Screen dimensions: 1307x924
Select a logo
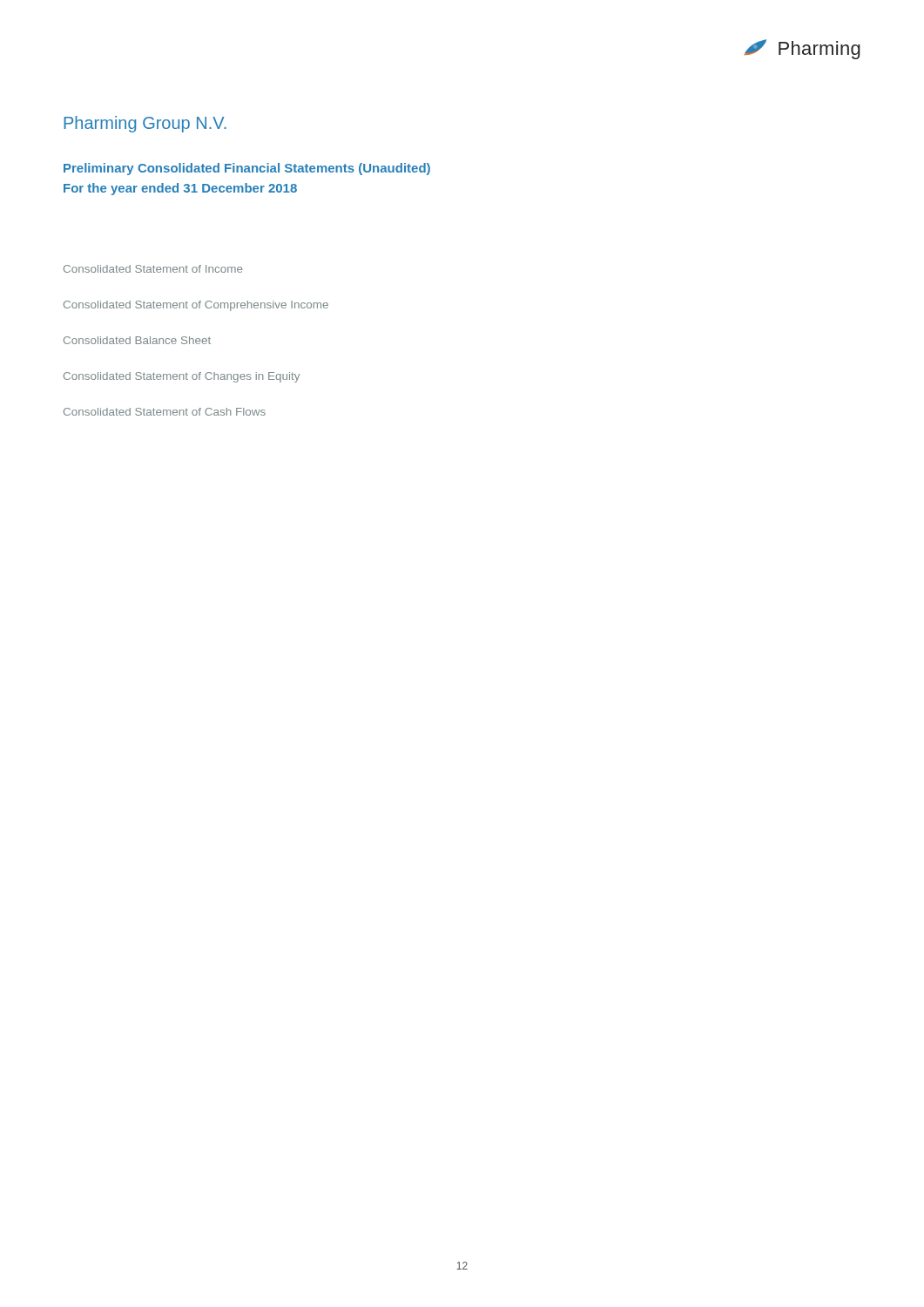(800, 49)
